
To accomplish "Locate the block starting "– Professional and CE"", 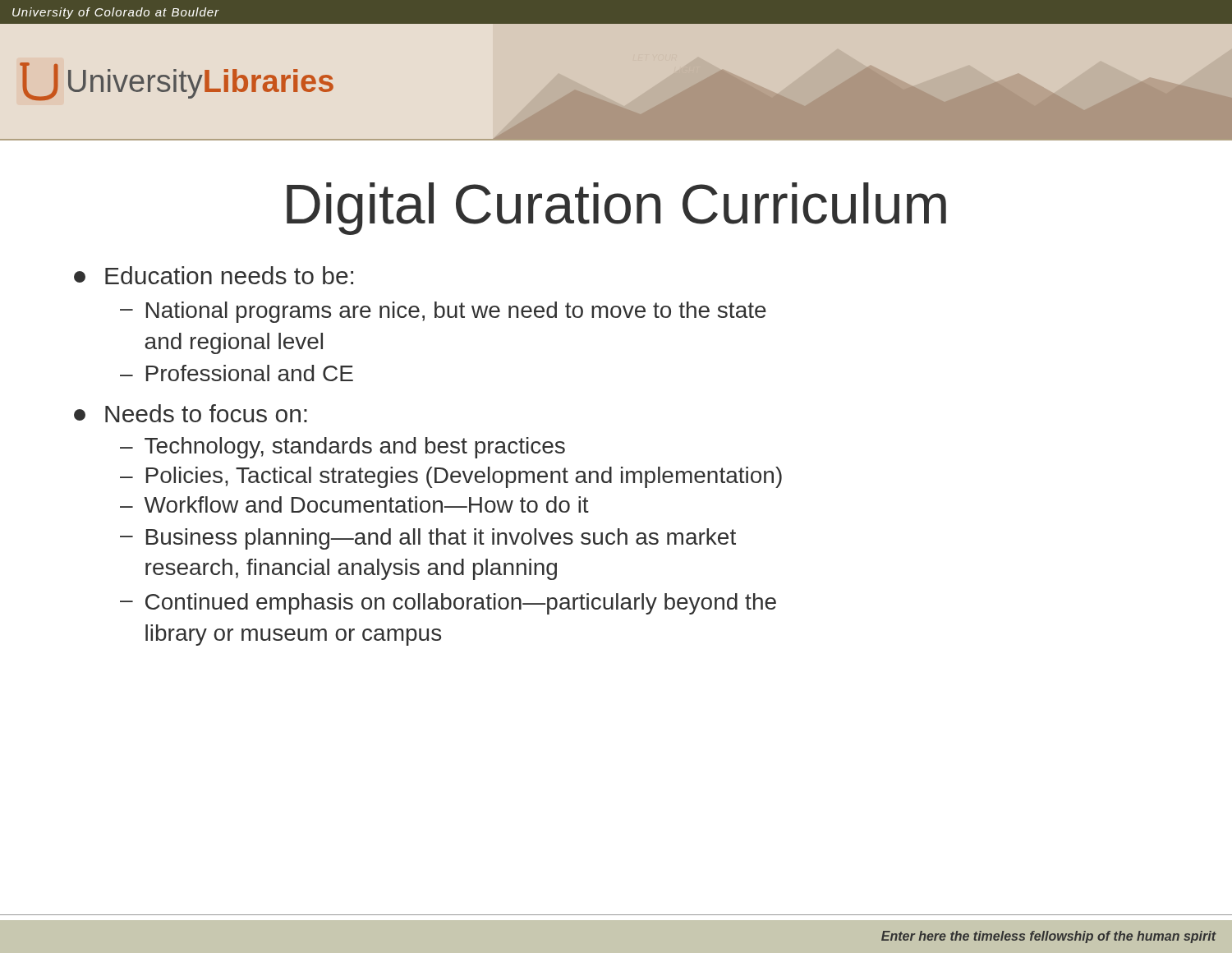I will pyautogui.click(x=237, y=373).
